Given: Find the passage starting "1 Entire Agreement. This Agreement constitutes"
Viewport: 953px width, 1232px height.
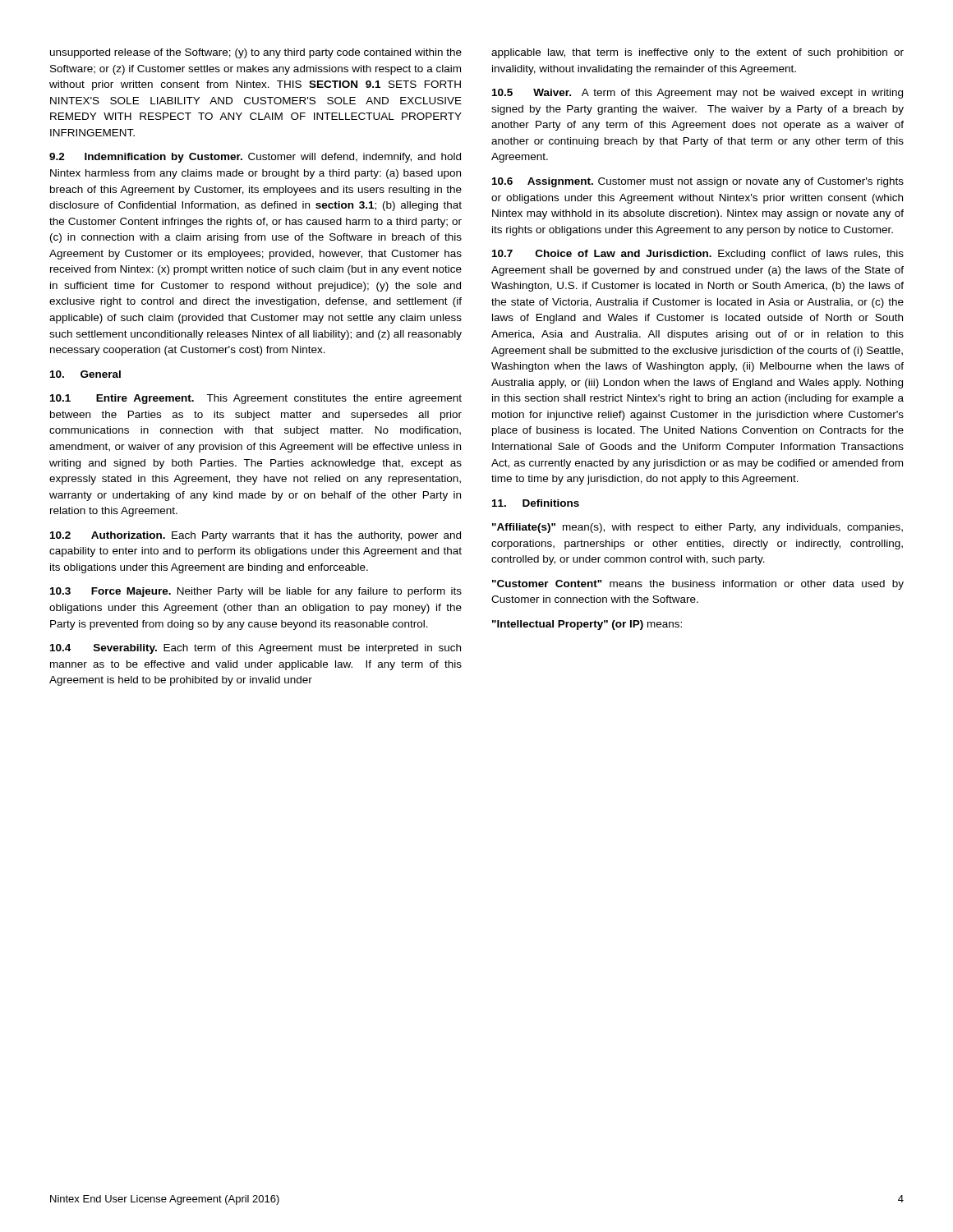Looking at the screenshot, I should [255, 455].
